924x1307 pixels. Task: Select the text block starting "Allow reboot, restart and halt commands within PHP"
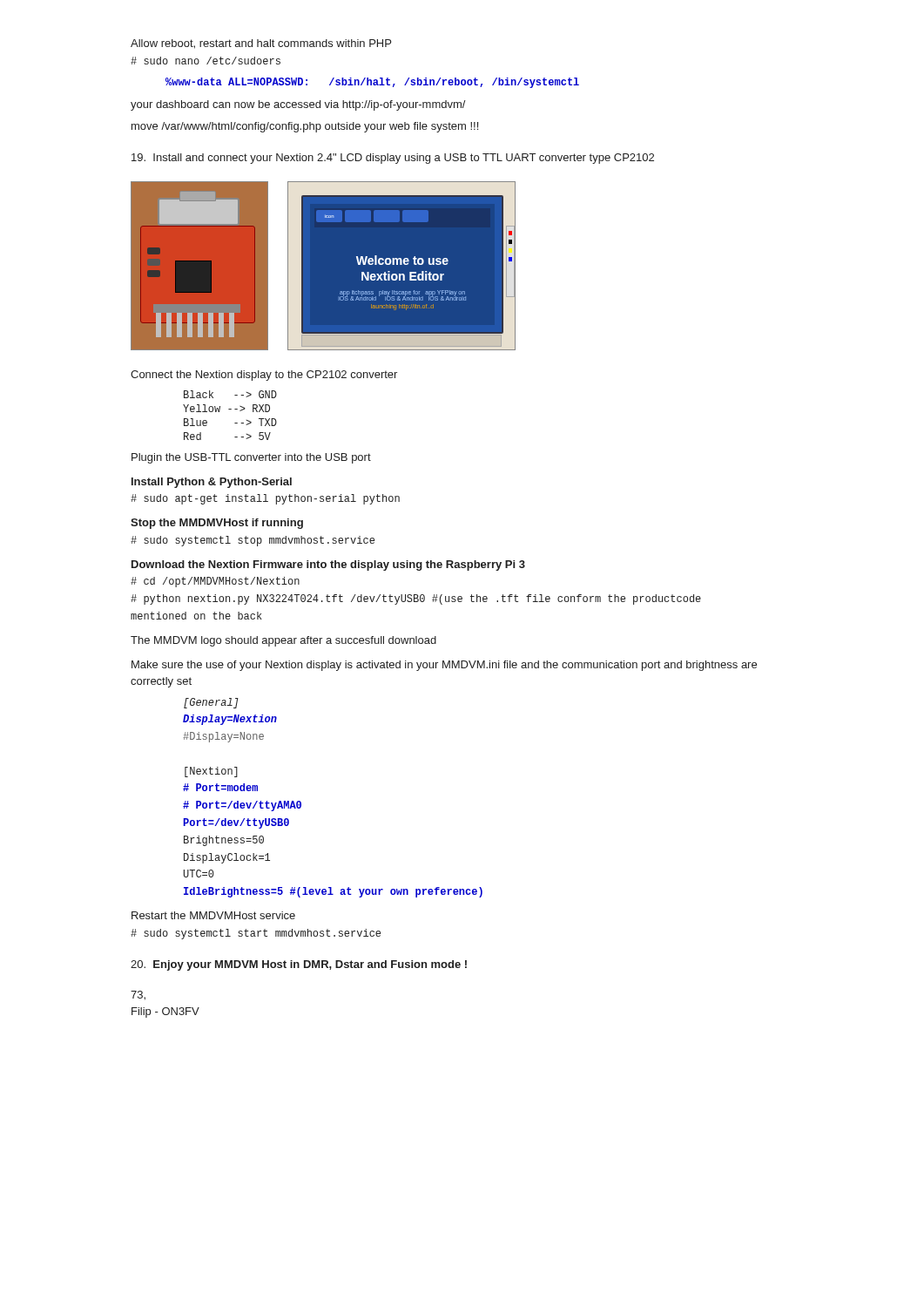261,52
